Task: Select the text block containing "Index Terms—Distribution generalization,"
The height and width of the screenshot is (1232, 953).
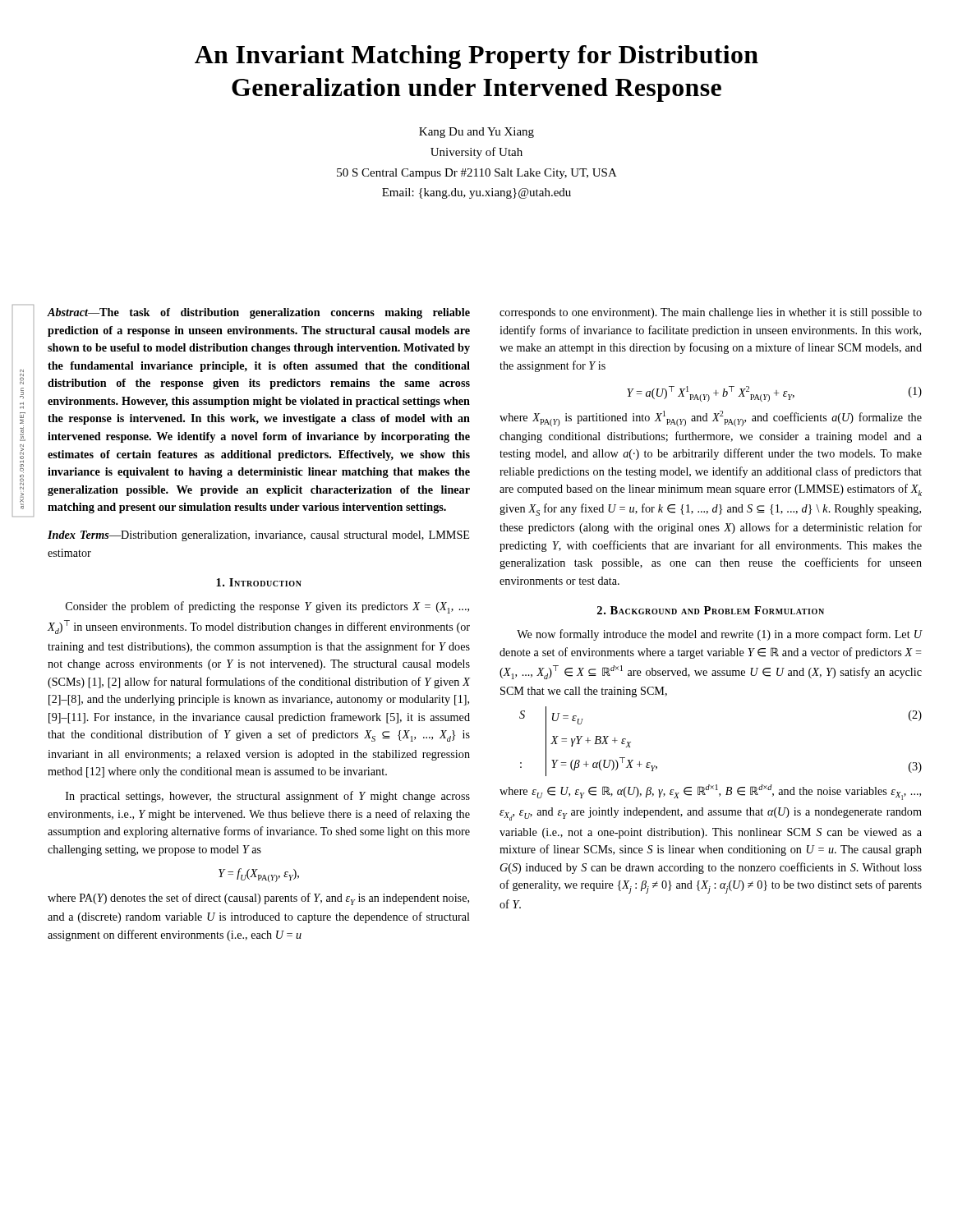Action: pos(259,543)
